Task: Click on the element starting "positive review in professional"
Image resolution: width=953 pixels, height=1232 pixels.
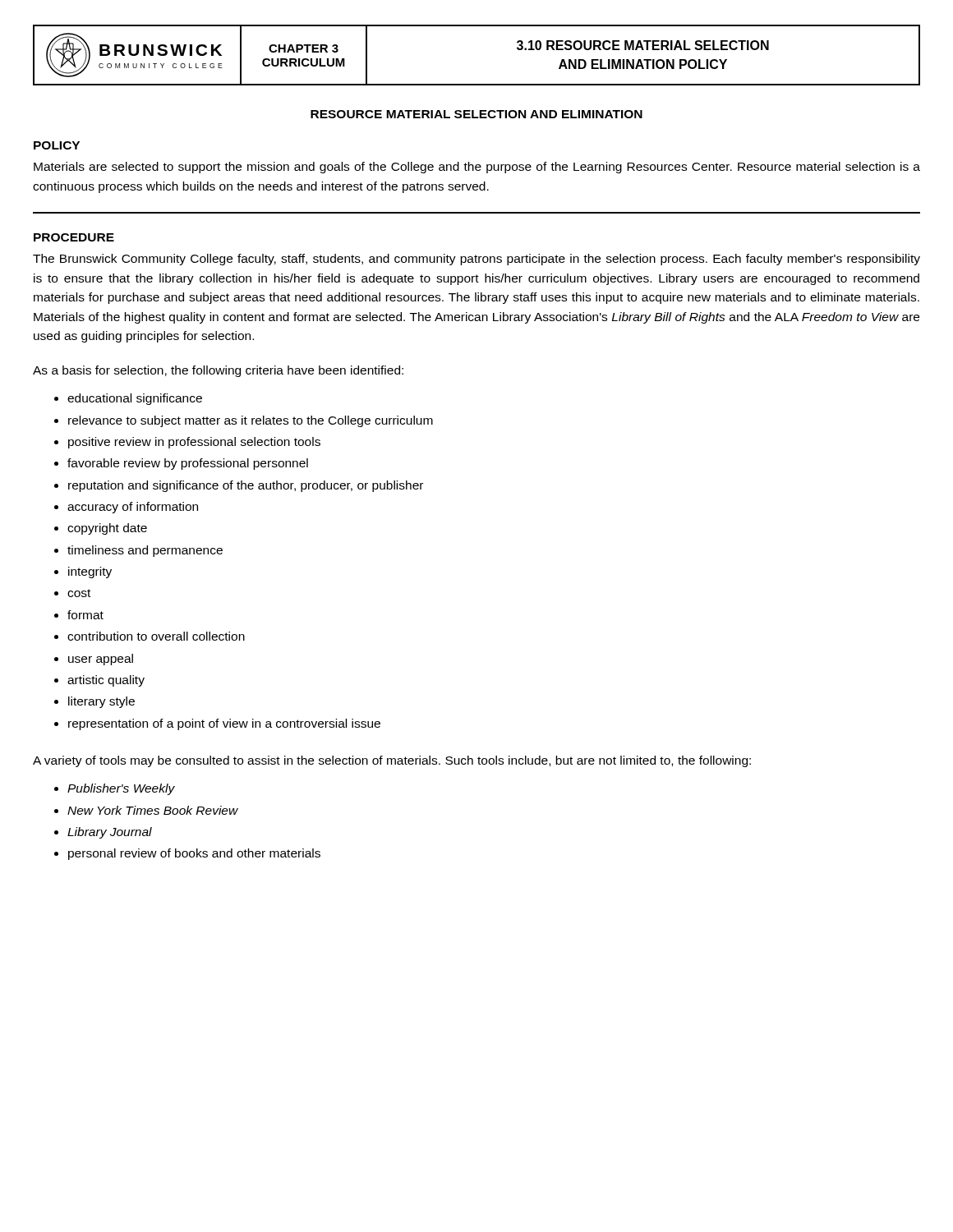Action: (x=194, y=441)
